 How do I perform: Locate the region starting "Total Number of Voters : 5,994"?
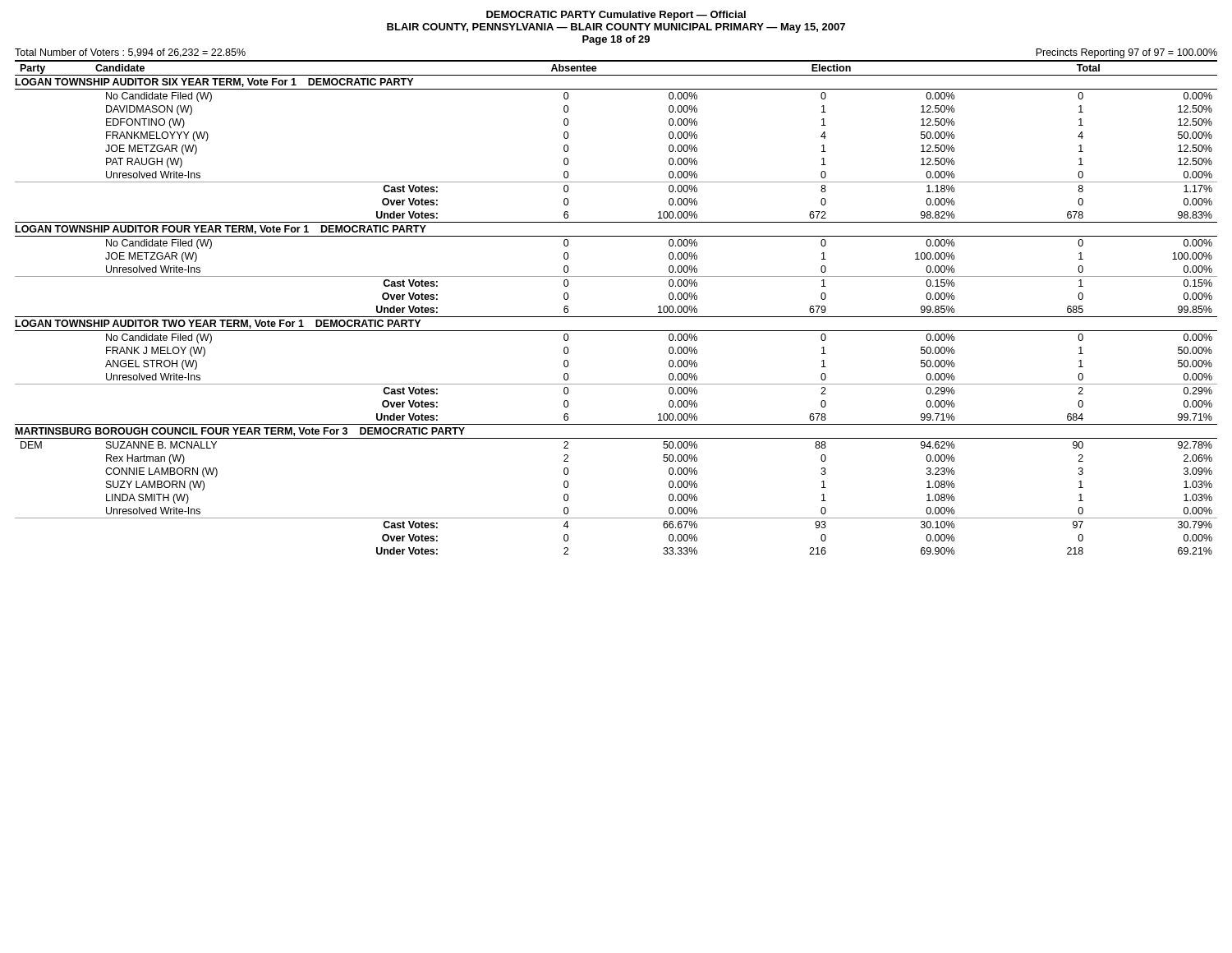(130, 53)
